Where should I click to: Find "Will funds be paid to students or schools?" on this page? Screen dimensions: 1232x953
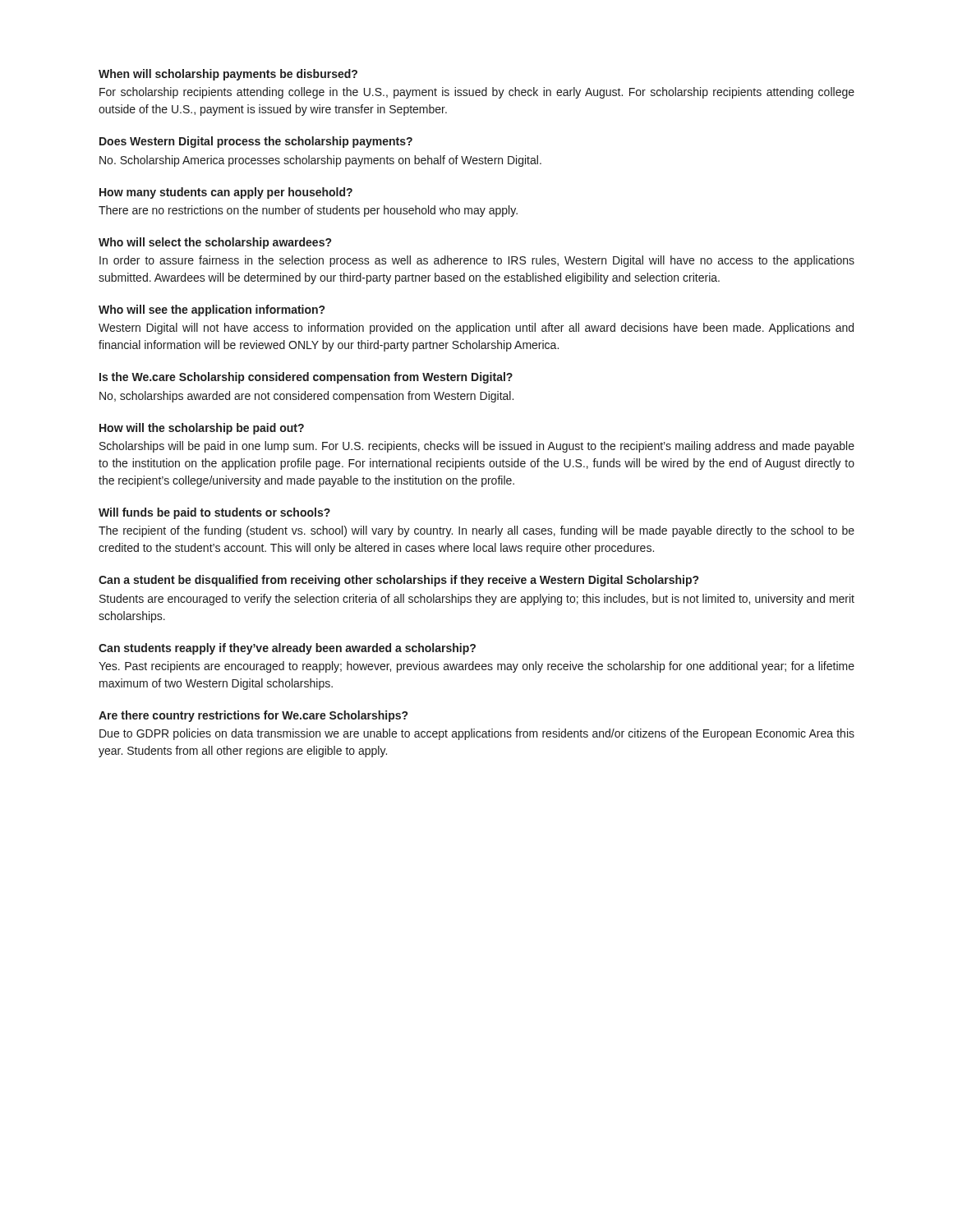pyautogui.click(x=214, y=513)
